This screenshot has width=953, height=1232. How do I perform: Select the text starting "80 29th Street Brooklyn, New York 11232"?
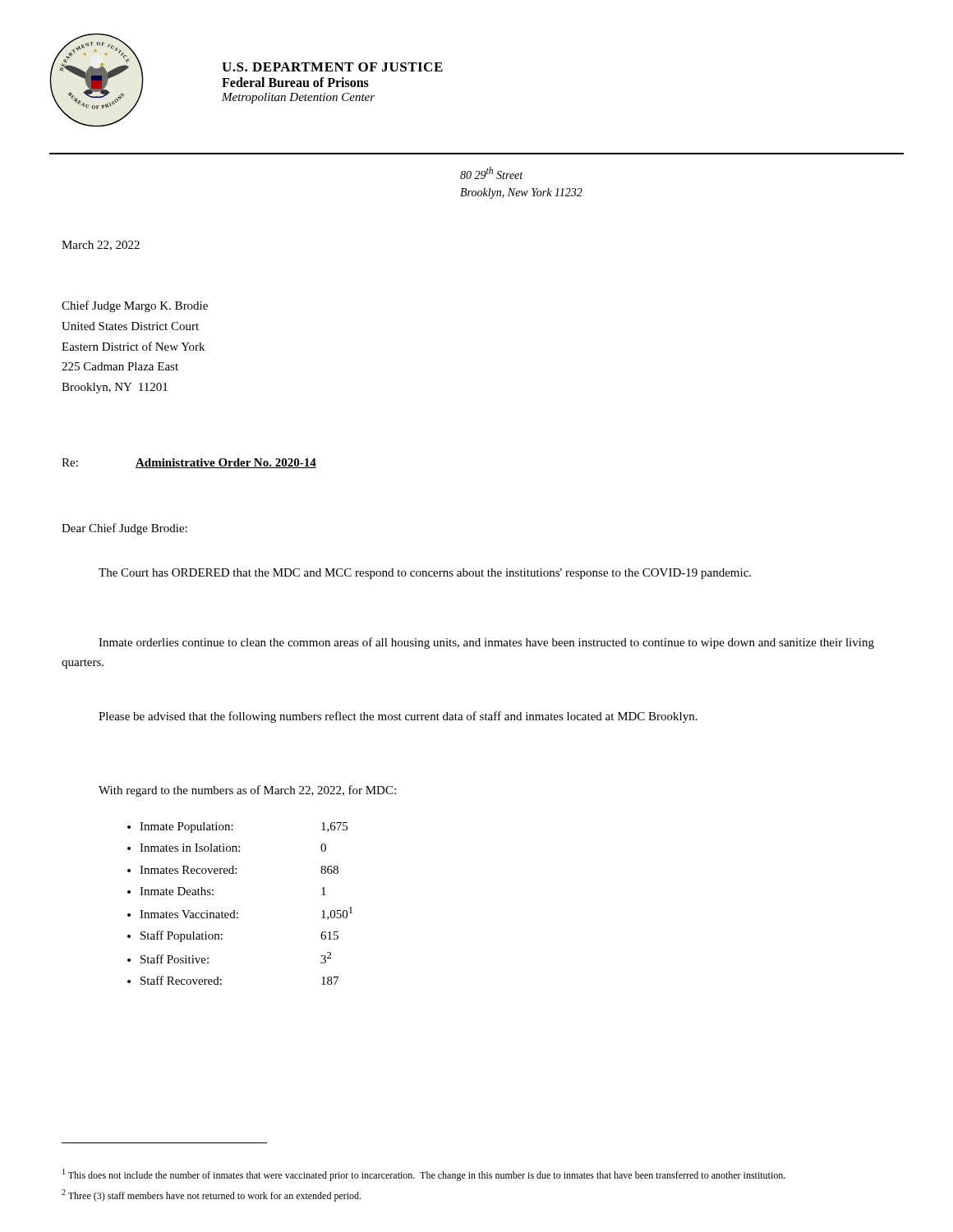pyautogui.click(x=521, y=182)
